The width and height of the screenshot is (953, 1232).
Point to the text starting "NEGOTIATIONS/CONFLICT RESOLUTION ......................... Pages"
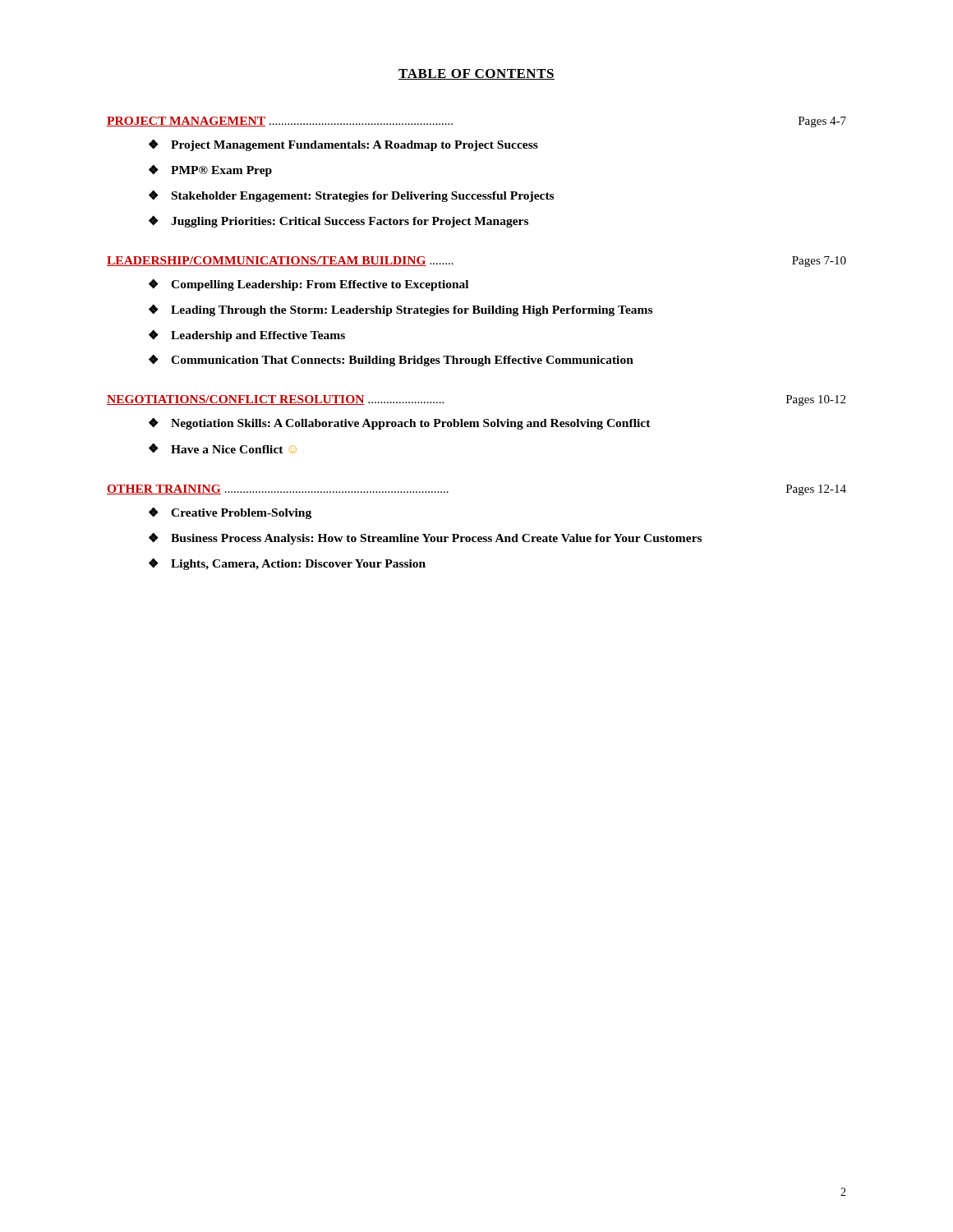pos(235,400)
